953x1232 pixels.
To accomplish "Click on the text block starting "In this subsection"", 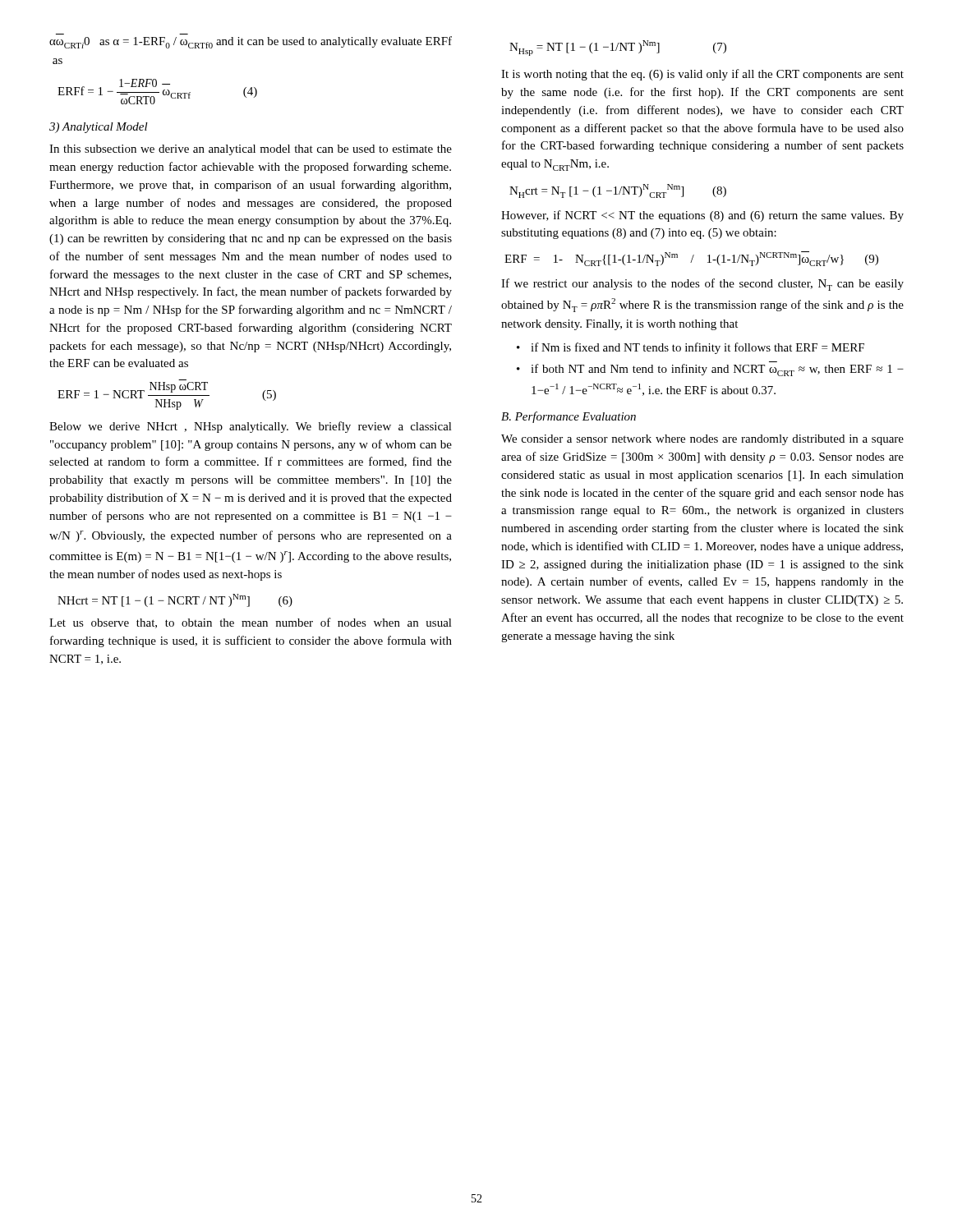I will 251,257.
